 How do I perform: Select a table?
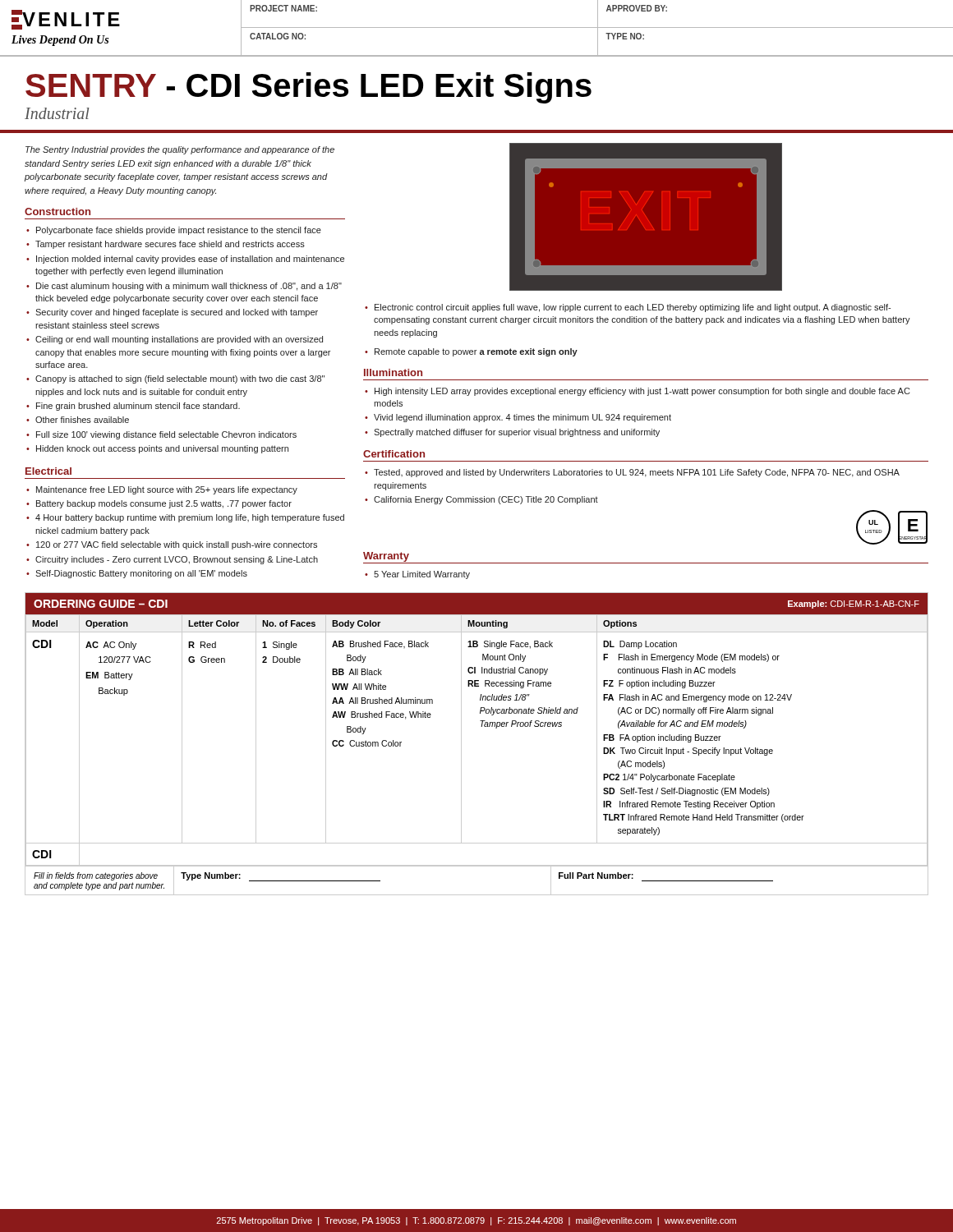coord(476,740)
